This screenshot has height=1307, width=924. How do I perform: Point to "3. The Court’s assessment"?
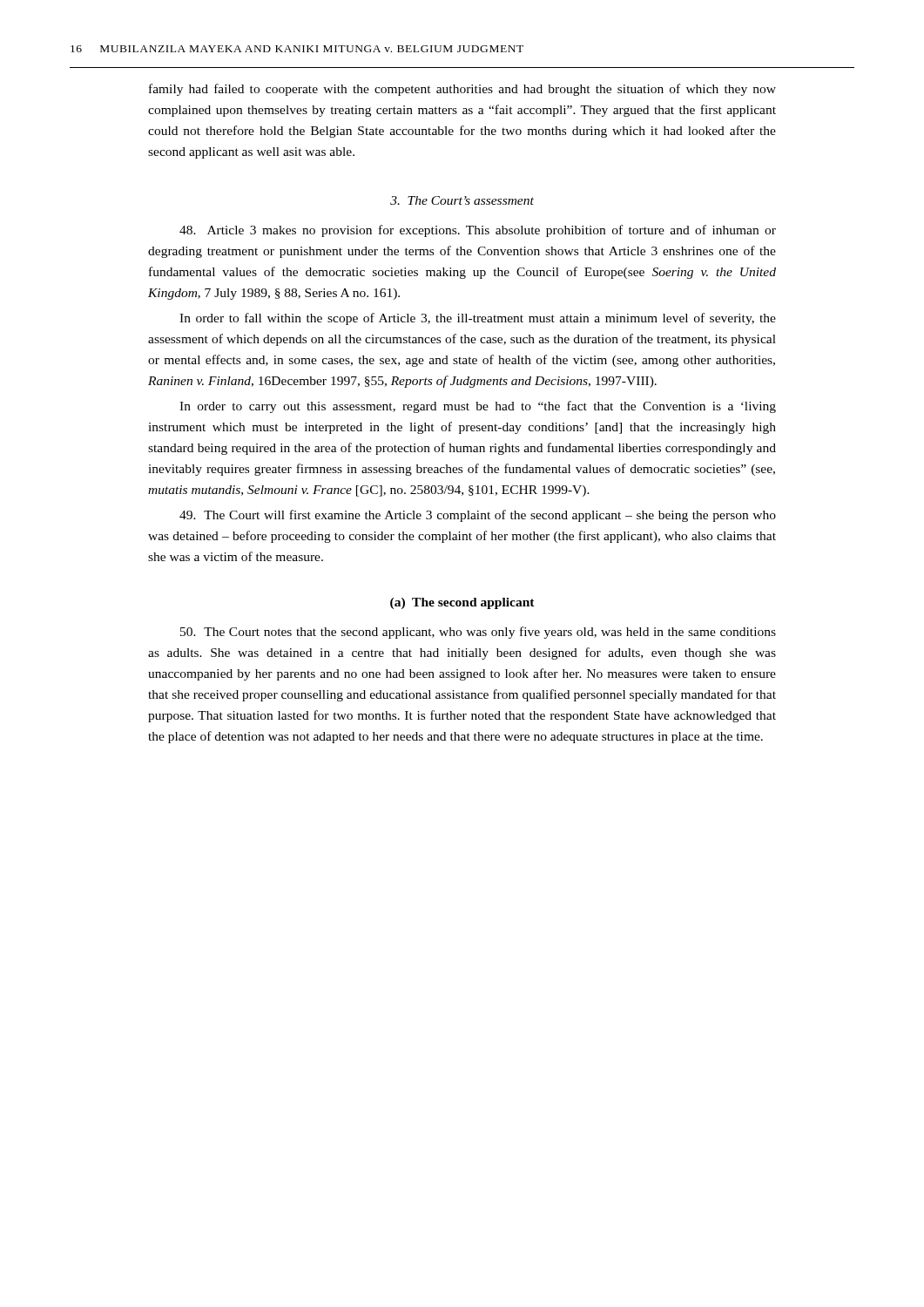[x=462, y=200]
